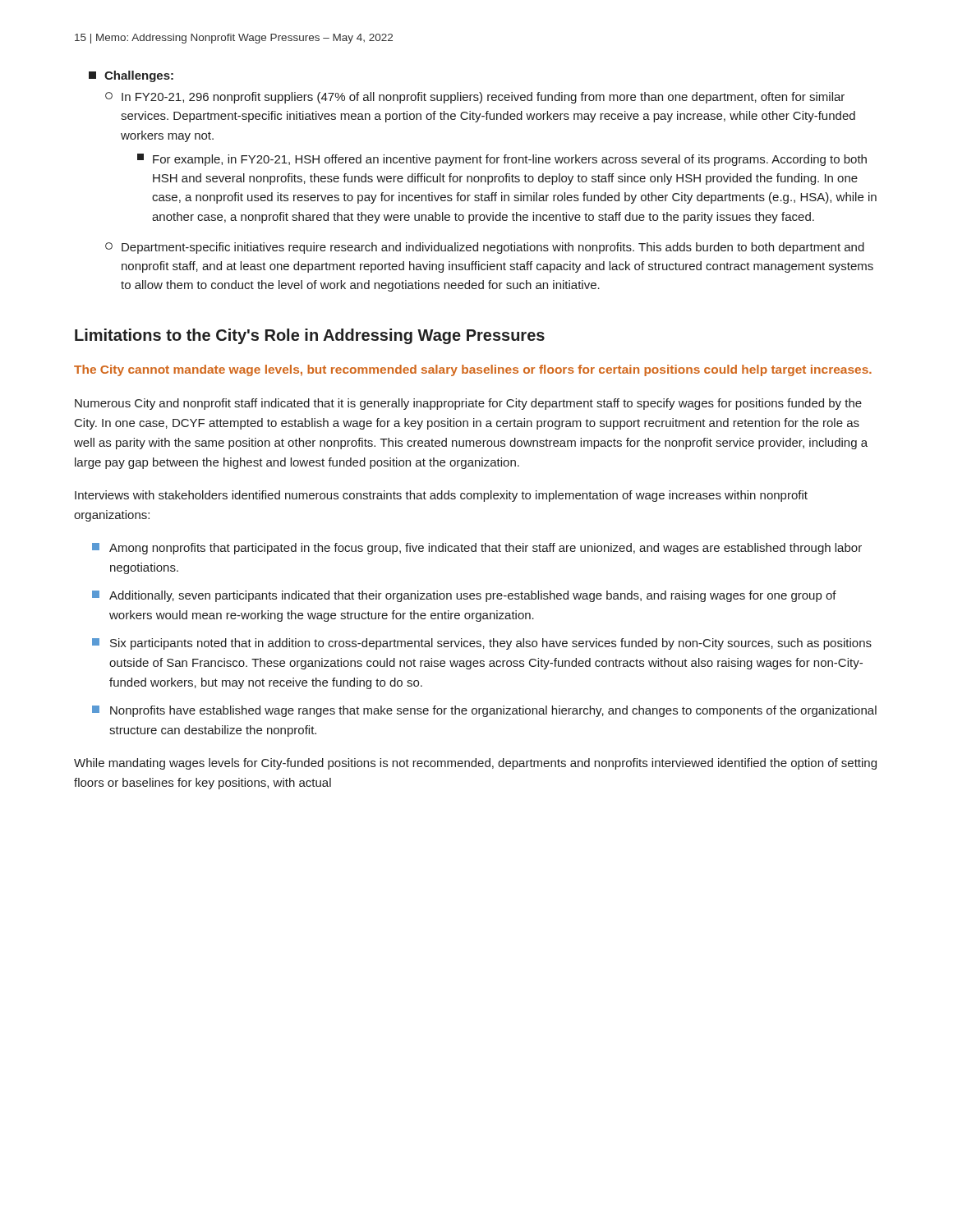Find the block on this page that starts "While mandating wages levels"
Screen dimensions: 1232x953
(476, 772)
